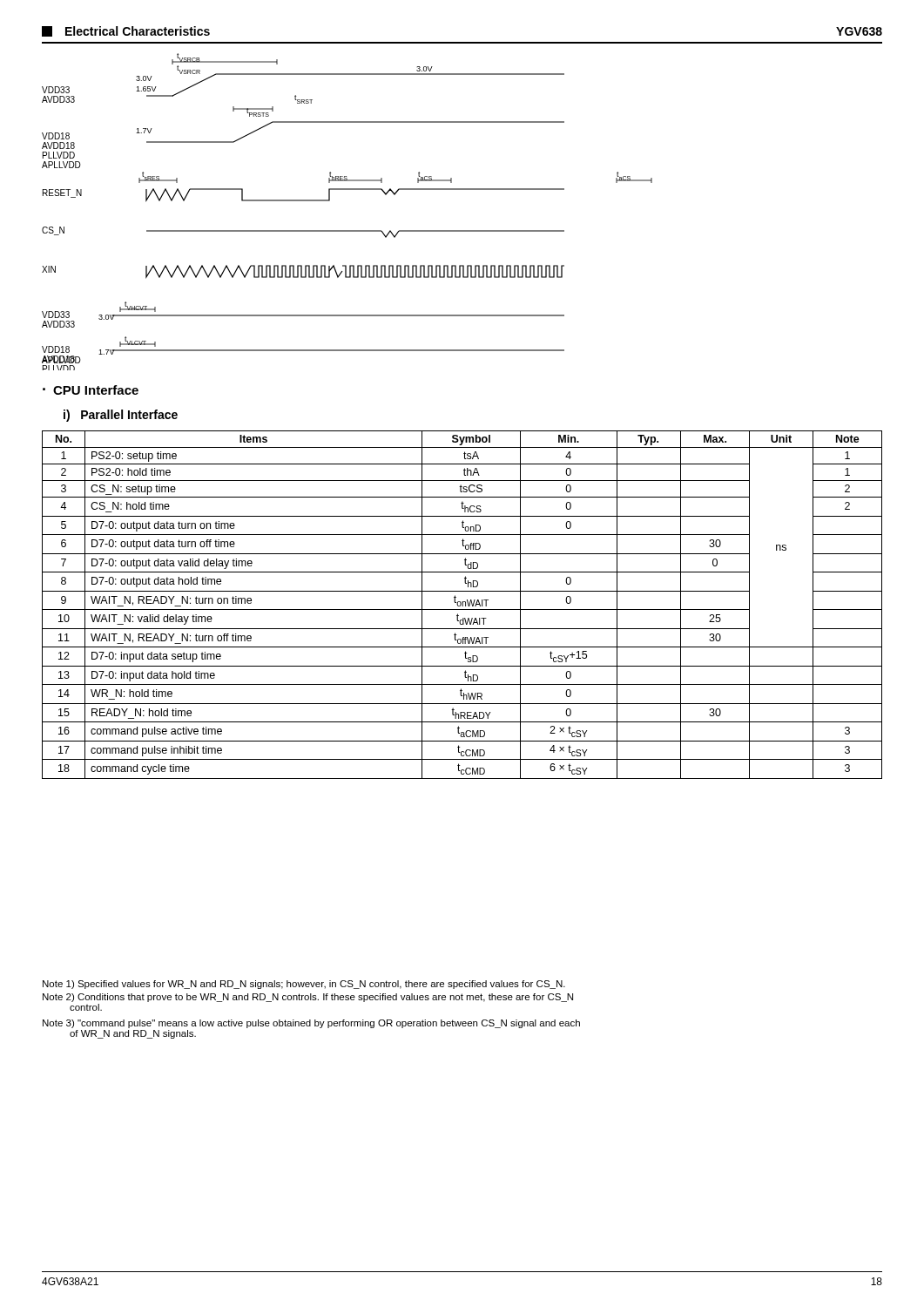Viewport: 924px width, 1307px height.
Task: Find the engineering diagram
Action: point(462,209)
